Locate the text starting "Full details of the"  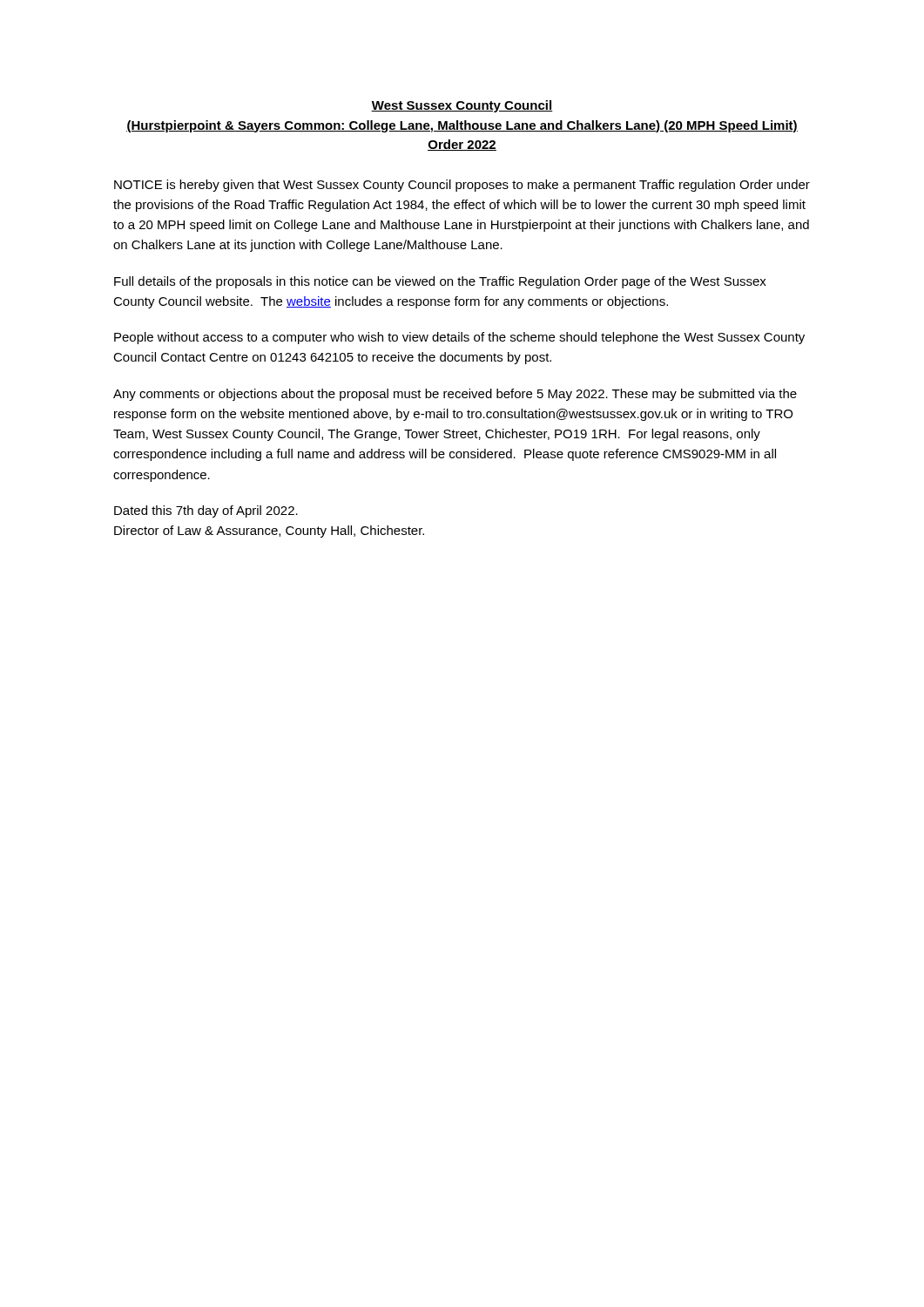pos(440,291)
